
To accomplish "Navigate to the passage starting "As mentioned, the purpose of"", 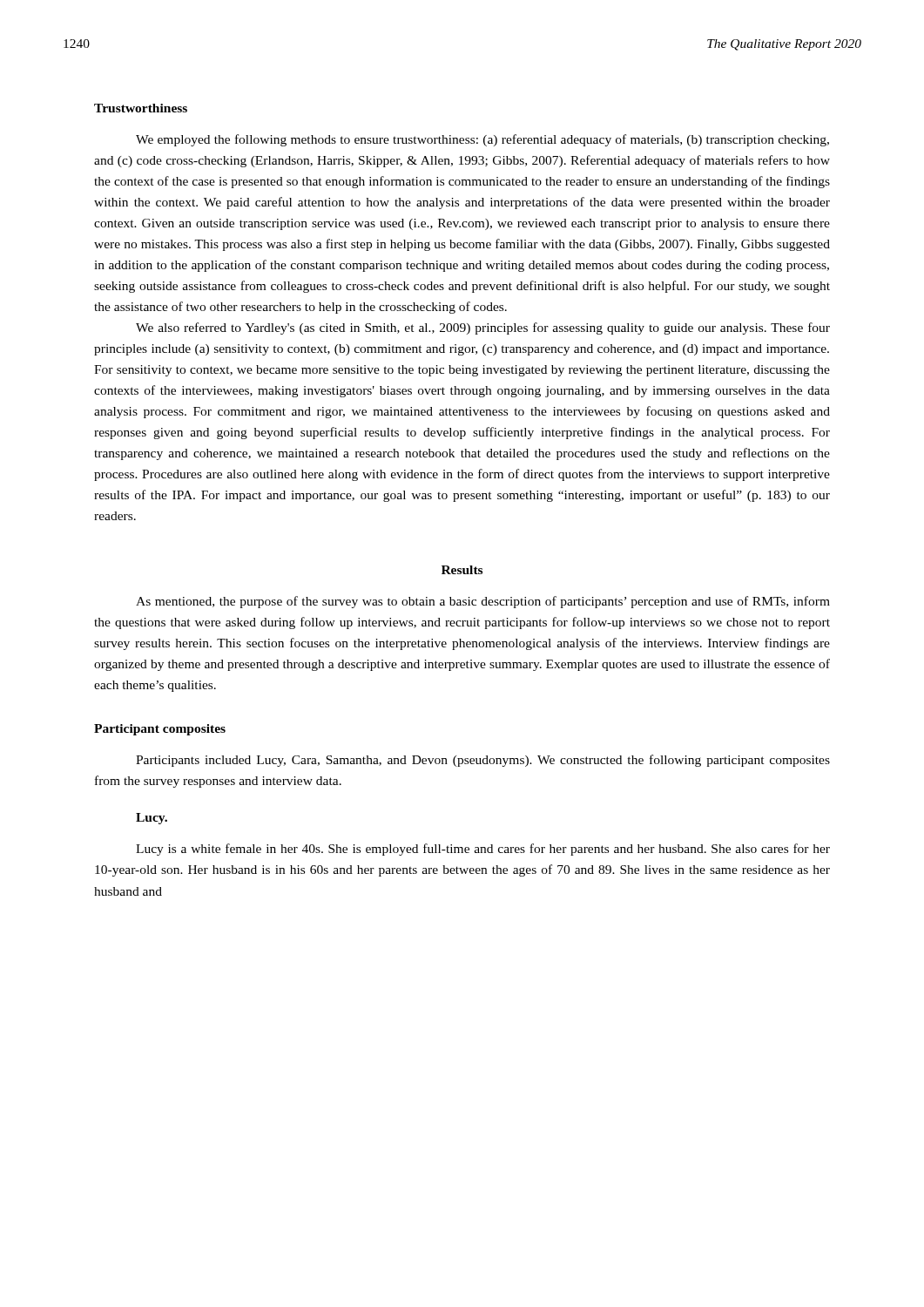I will click(462, 643).
